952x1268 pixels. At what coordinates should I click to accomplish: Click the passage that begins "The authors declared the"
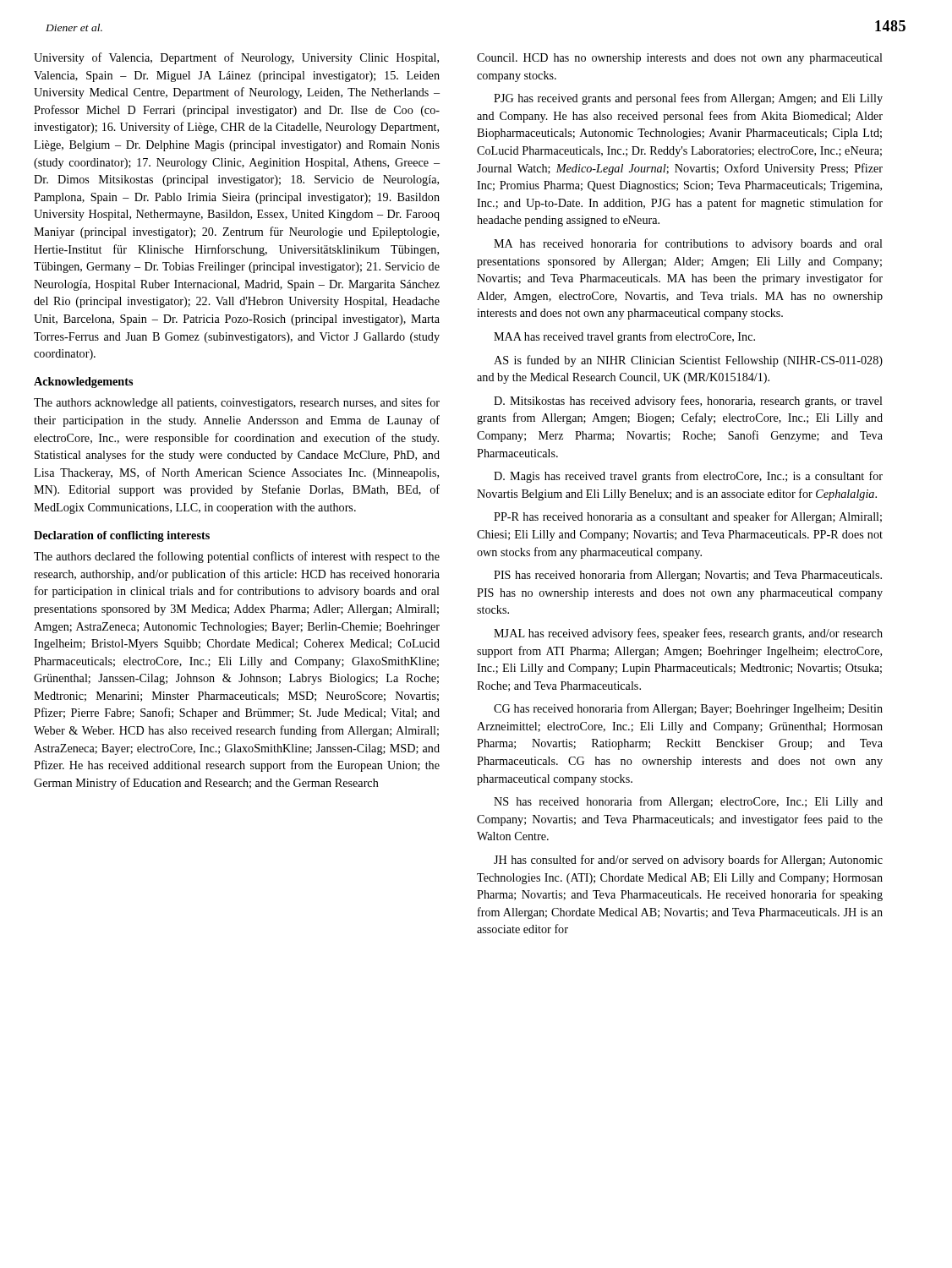[x=237, y=670]
